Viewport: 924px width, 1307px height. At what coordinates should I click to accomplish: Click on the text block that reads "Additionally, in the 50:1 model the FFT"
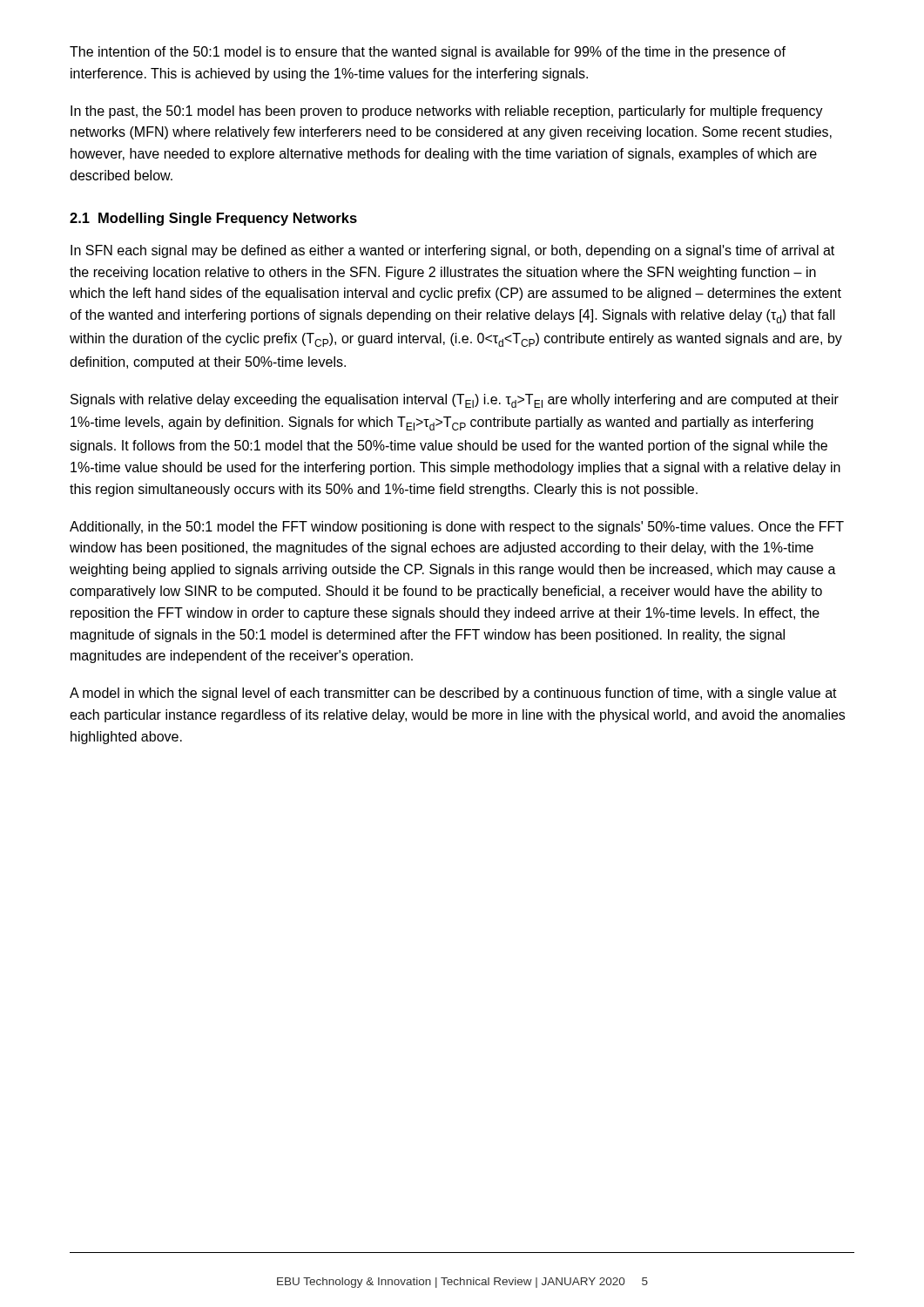pos(462,592)
